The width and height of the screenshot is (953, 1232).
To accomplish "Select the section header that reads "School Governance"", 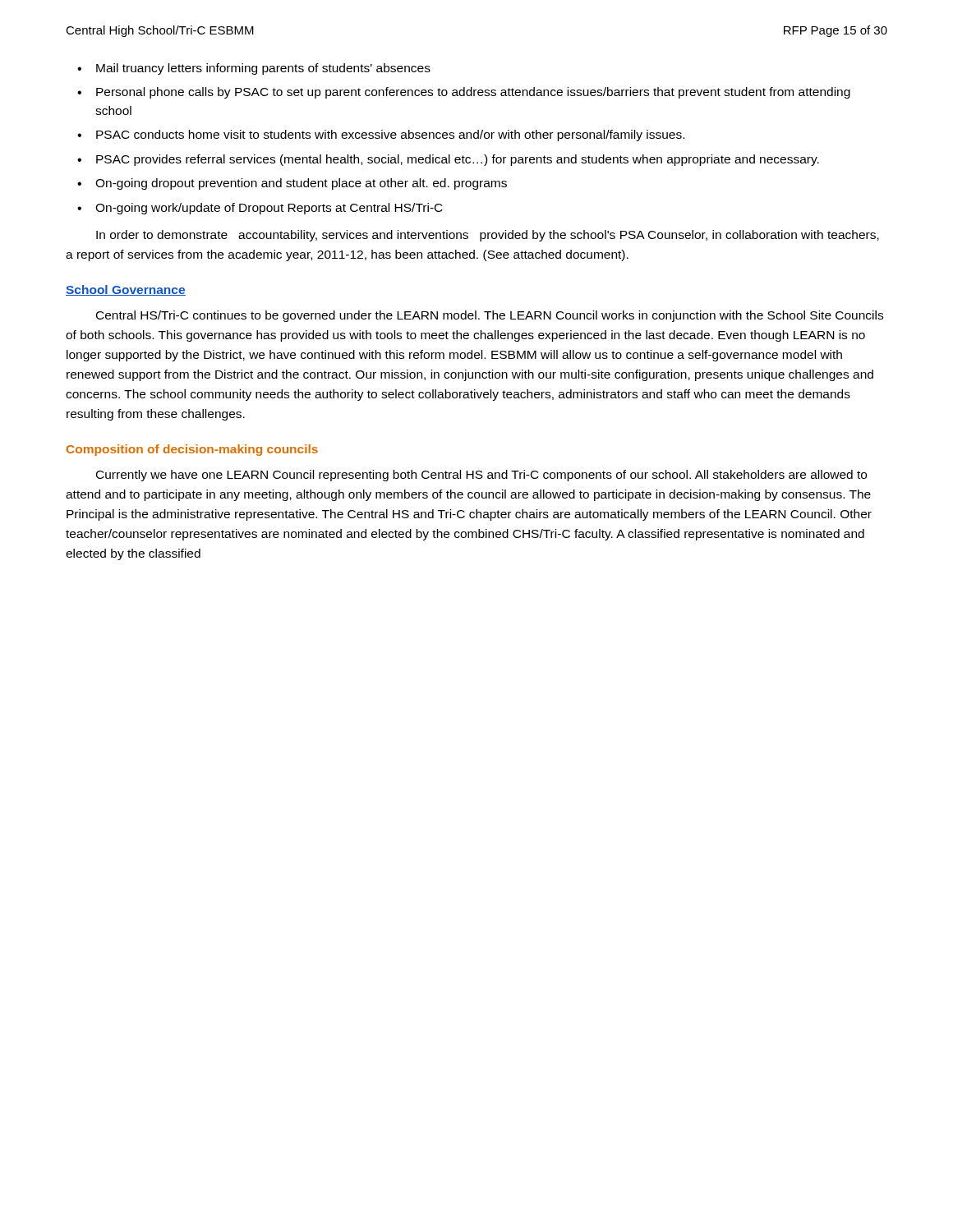I will [x=126, y=290].
